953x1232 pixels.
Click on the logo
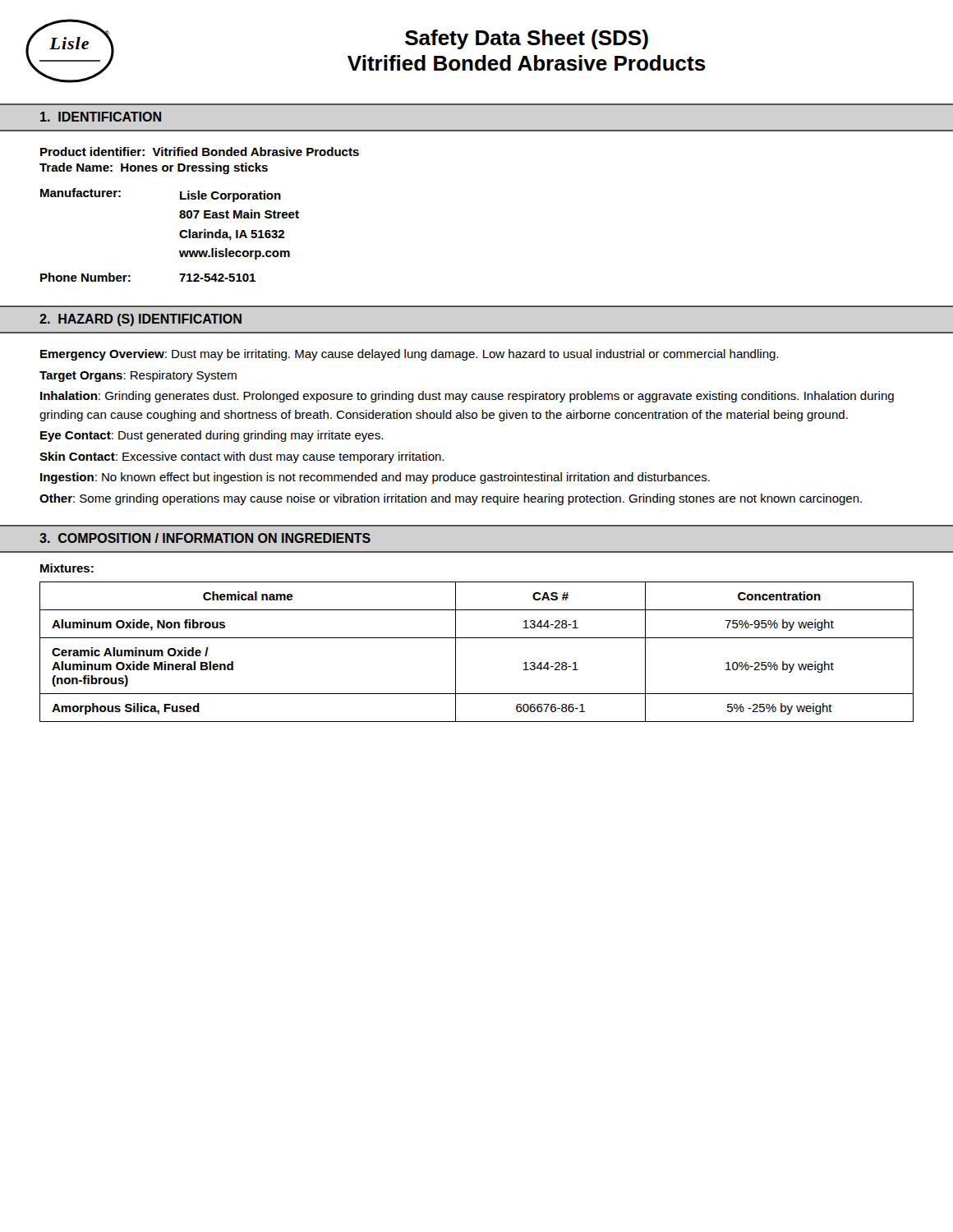(70, 51)
